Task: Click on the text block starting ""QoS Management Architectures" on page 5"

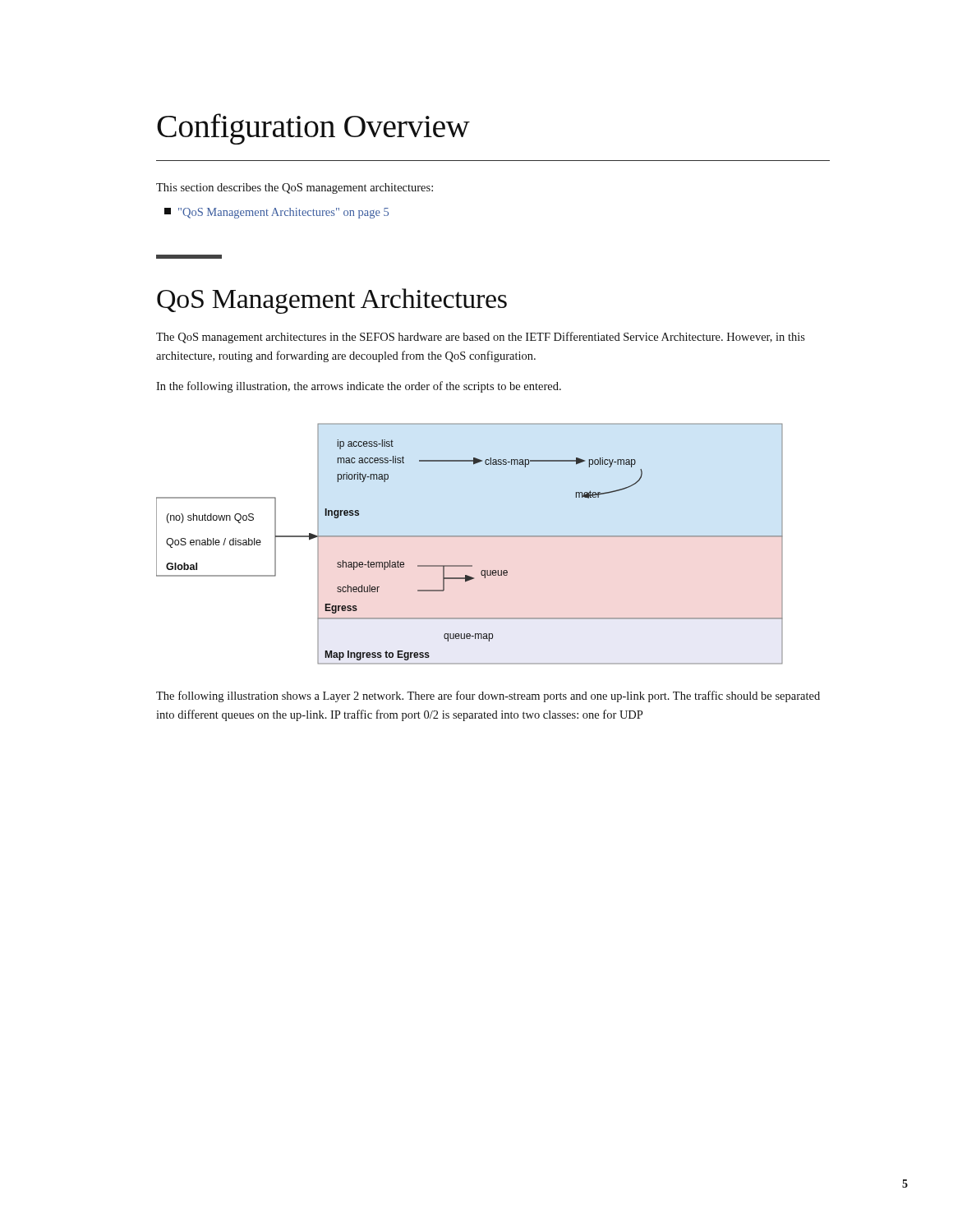Action: coord(277,212)
